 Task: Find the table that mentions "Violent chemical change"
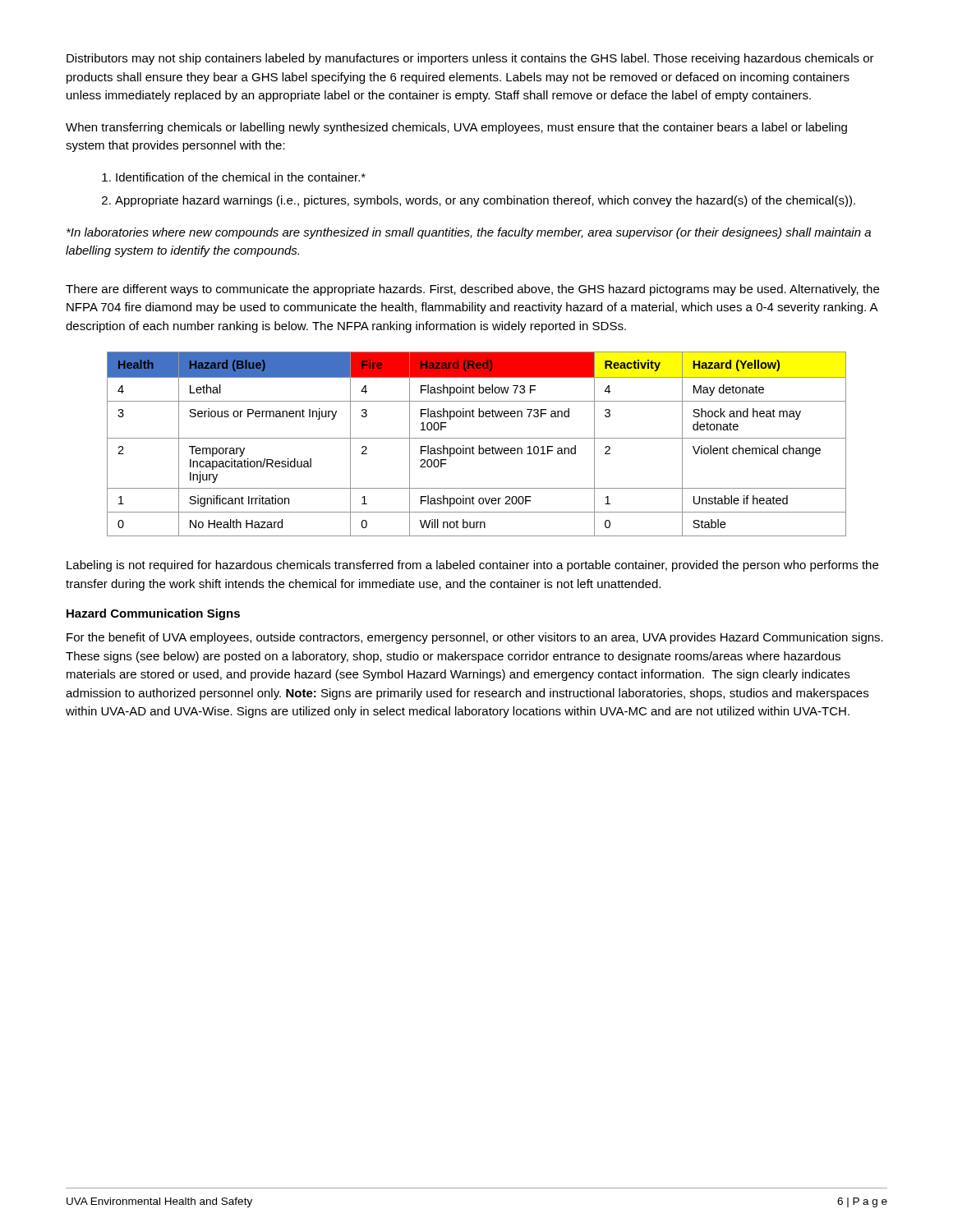[476, 444]
